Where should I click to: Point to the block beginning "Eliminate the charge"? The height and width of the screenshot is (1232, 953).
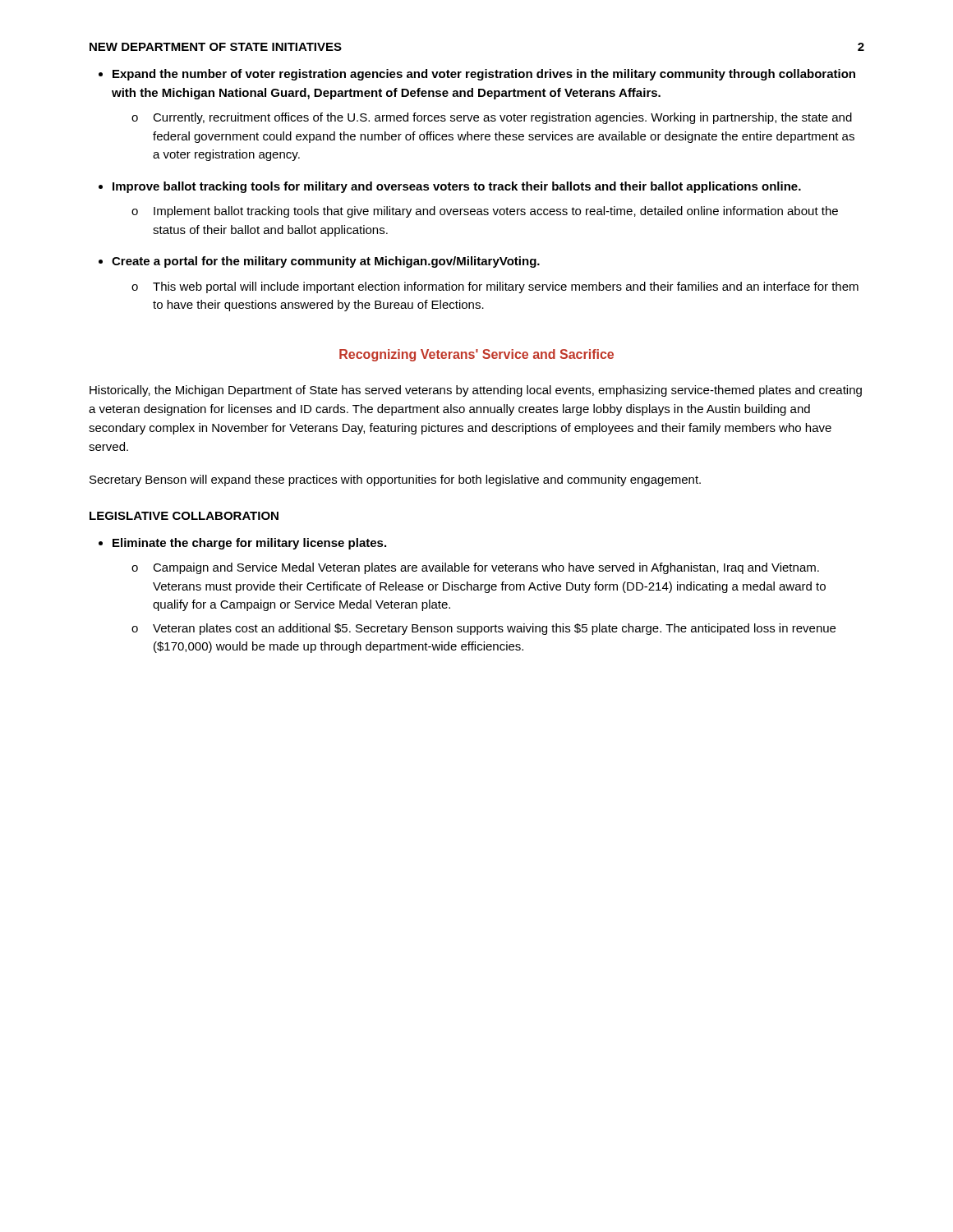[x=488, y=596]
